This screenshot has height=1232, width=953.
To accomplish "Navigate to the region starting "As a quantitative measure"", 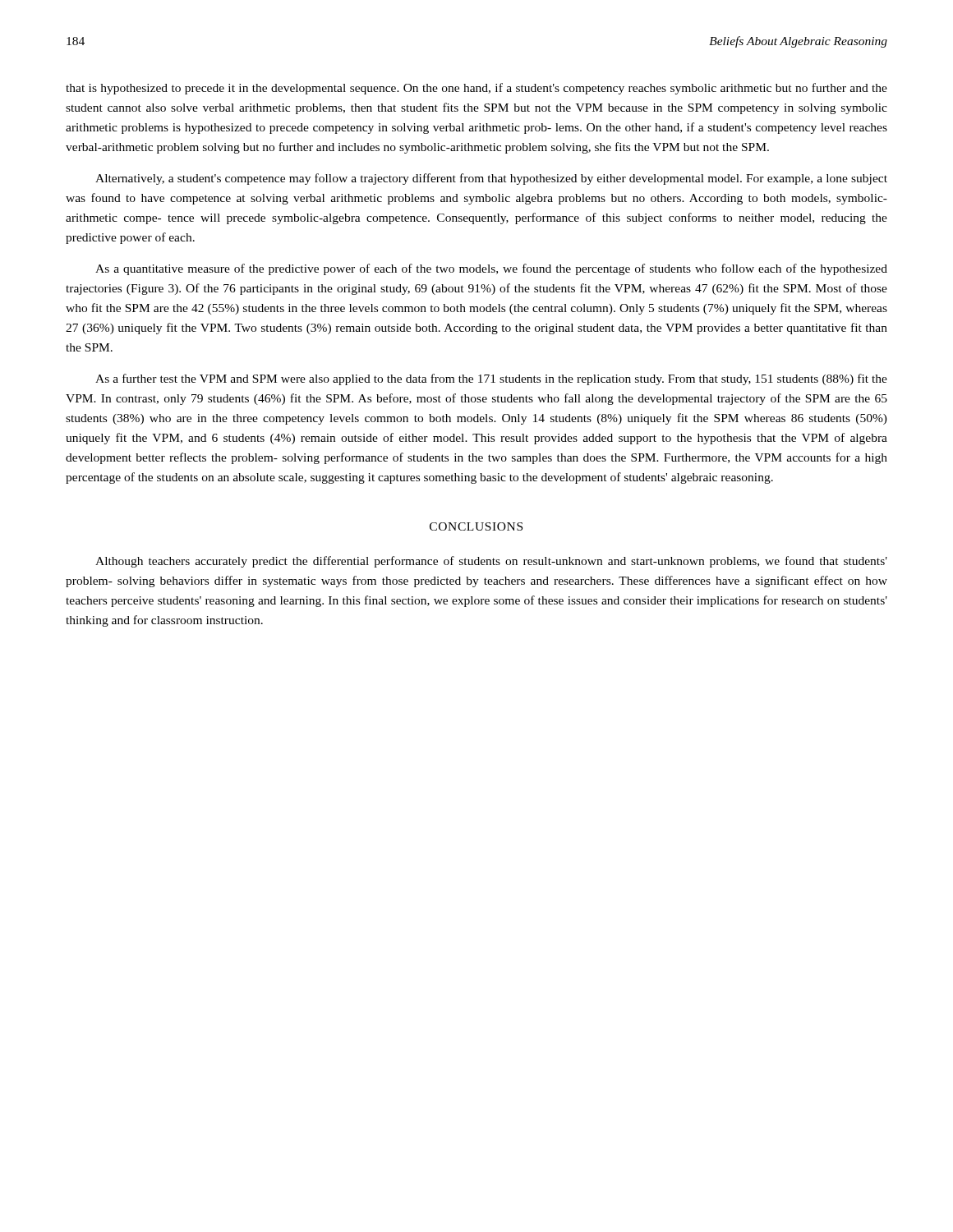I will pyautogui.click(x=476, y=308).
